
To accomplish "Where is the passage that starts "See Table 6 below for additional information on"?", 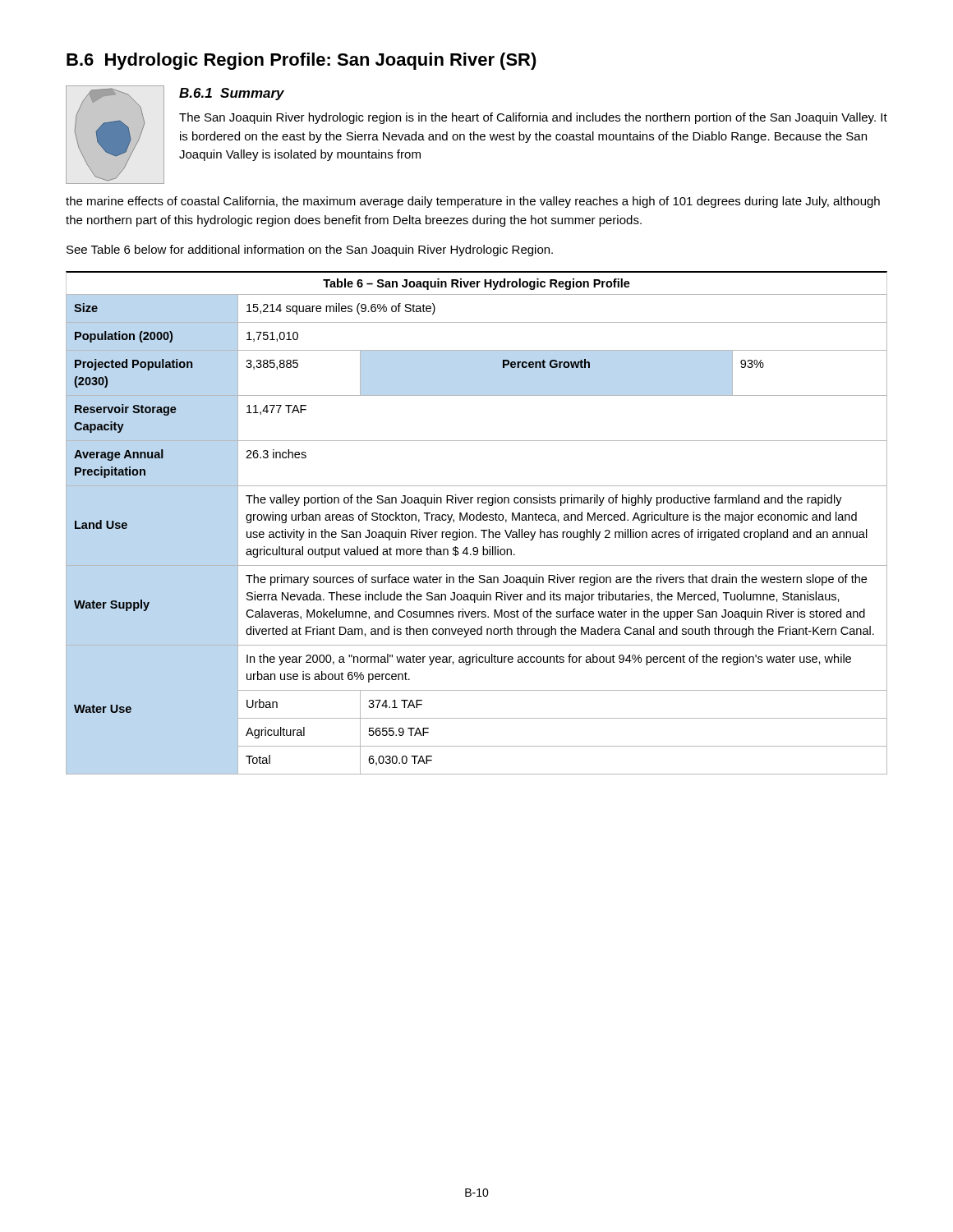I will [310, 249].
